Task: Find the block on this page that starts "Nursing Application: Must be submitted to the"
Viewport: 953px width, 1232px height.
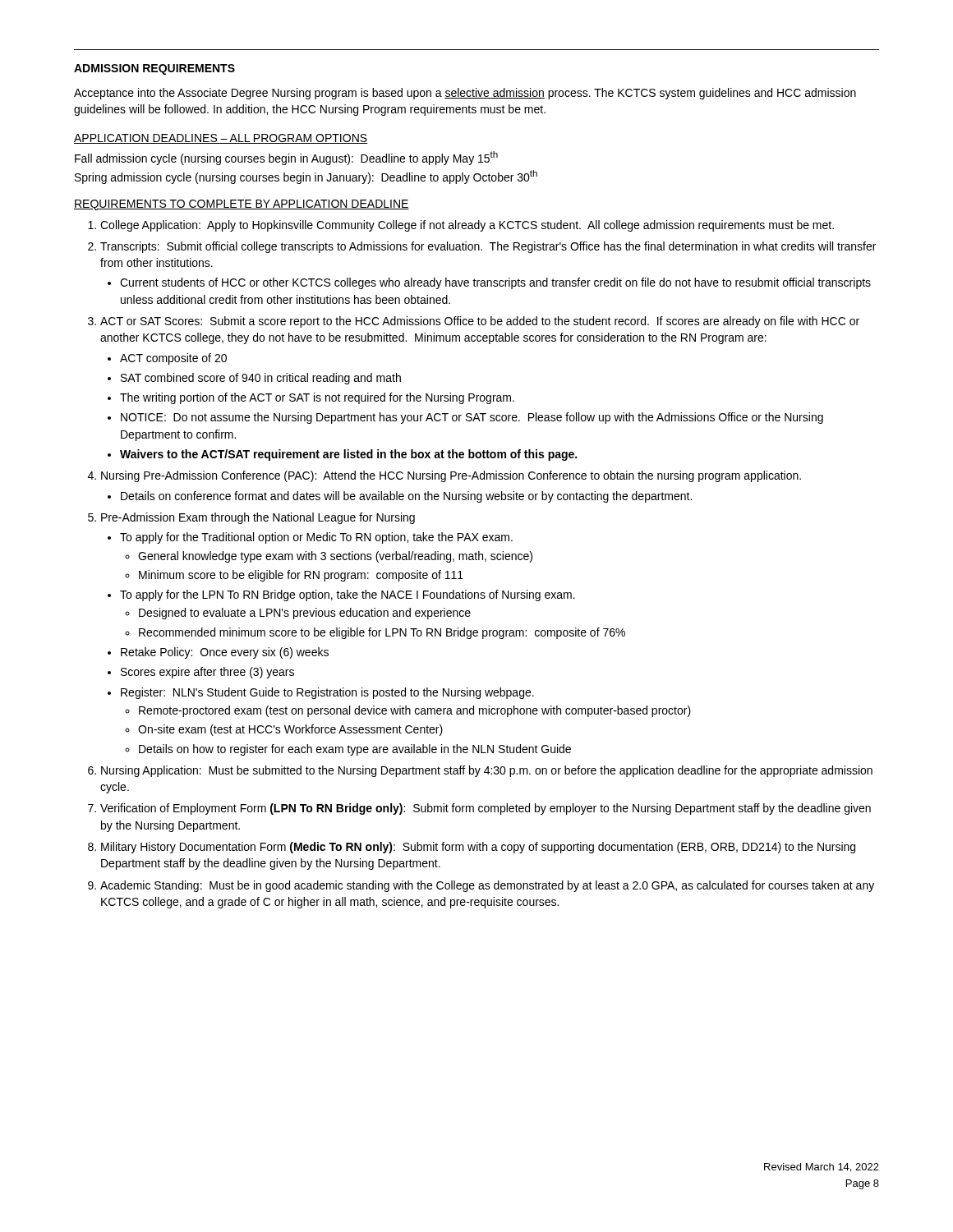Action: pos(487,779)
